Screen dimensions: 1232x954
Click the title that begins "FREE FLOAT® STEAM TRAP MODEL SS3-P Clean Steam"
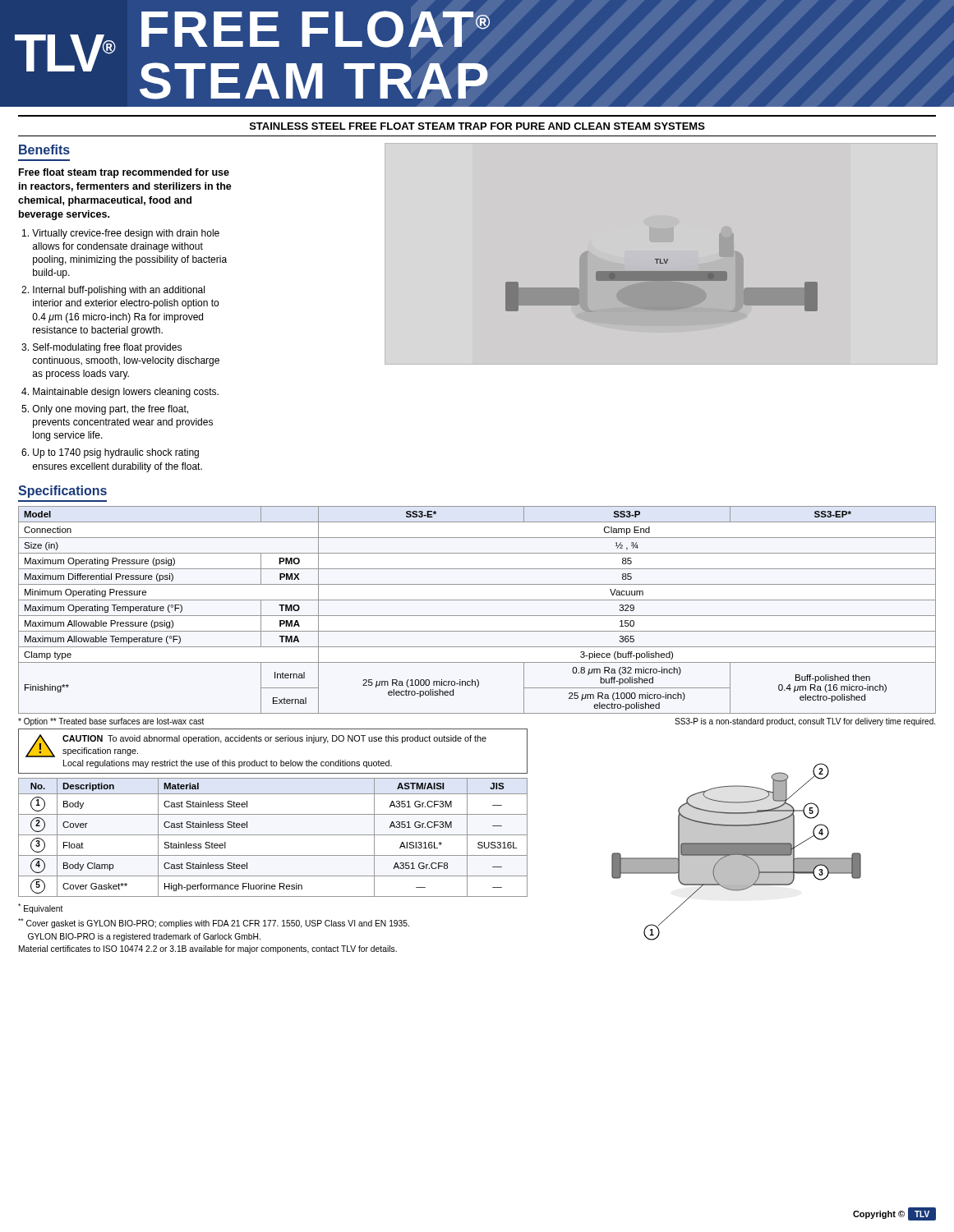point(340,71)
